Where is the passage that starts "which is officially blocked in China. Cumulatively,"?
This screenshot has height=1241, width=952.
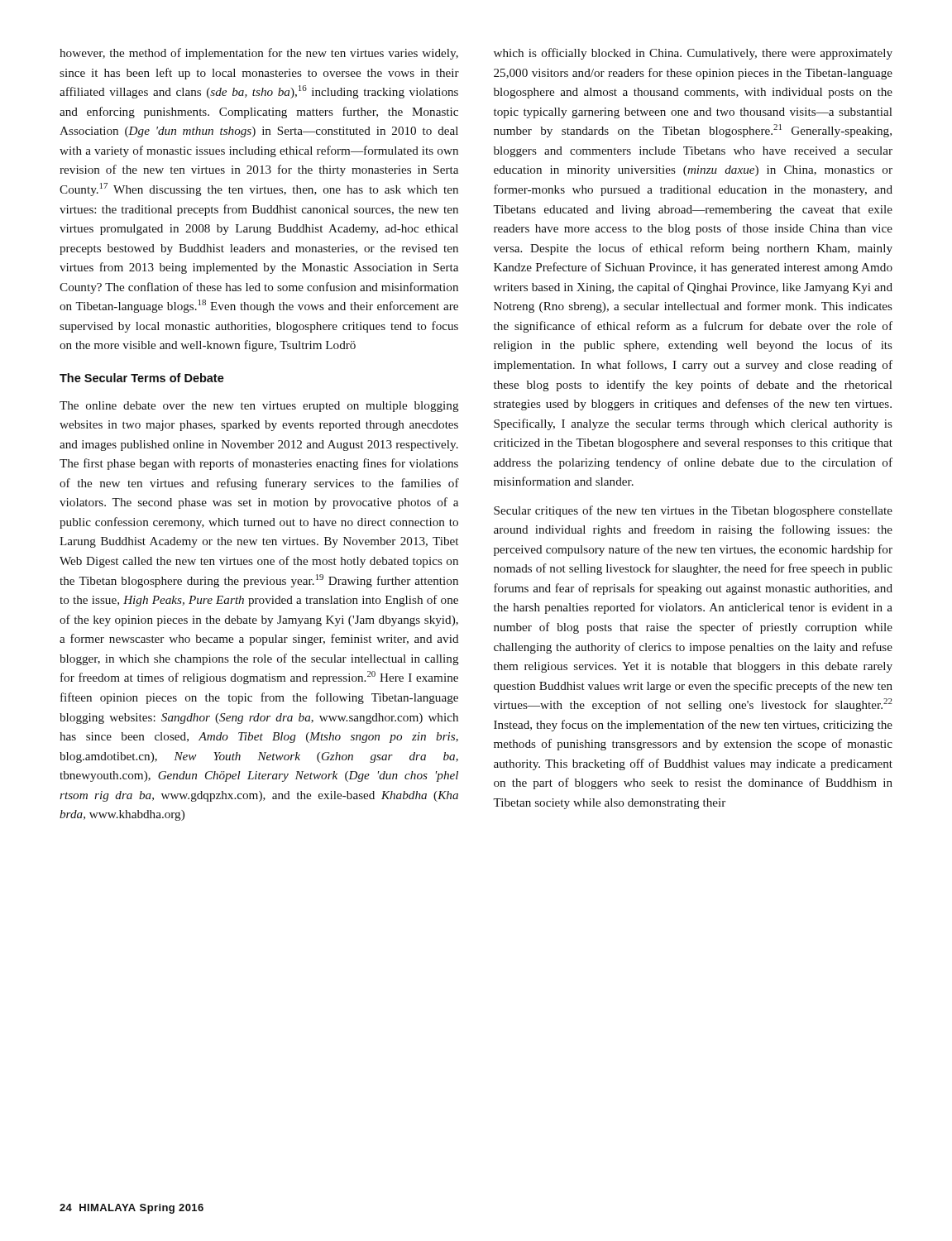[x=693, y=428]
